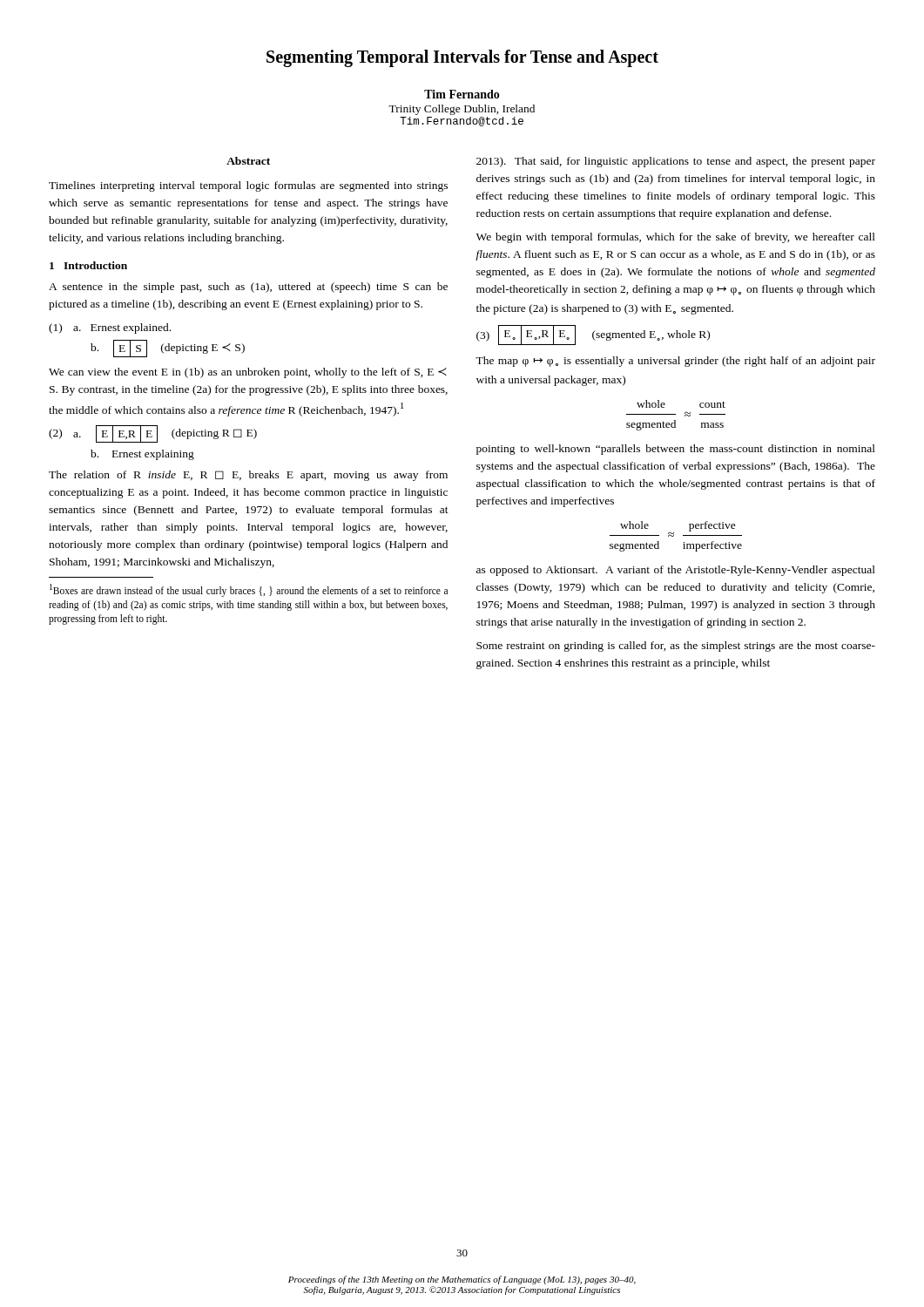
Task: Find the text block containing "We can view the event"
Action: (x=248, y=391)
